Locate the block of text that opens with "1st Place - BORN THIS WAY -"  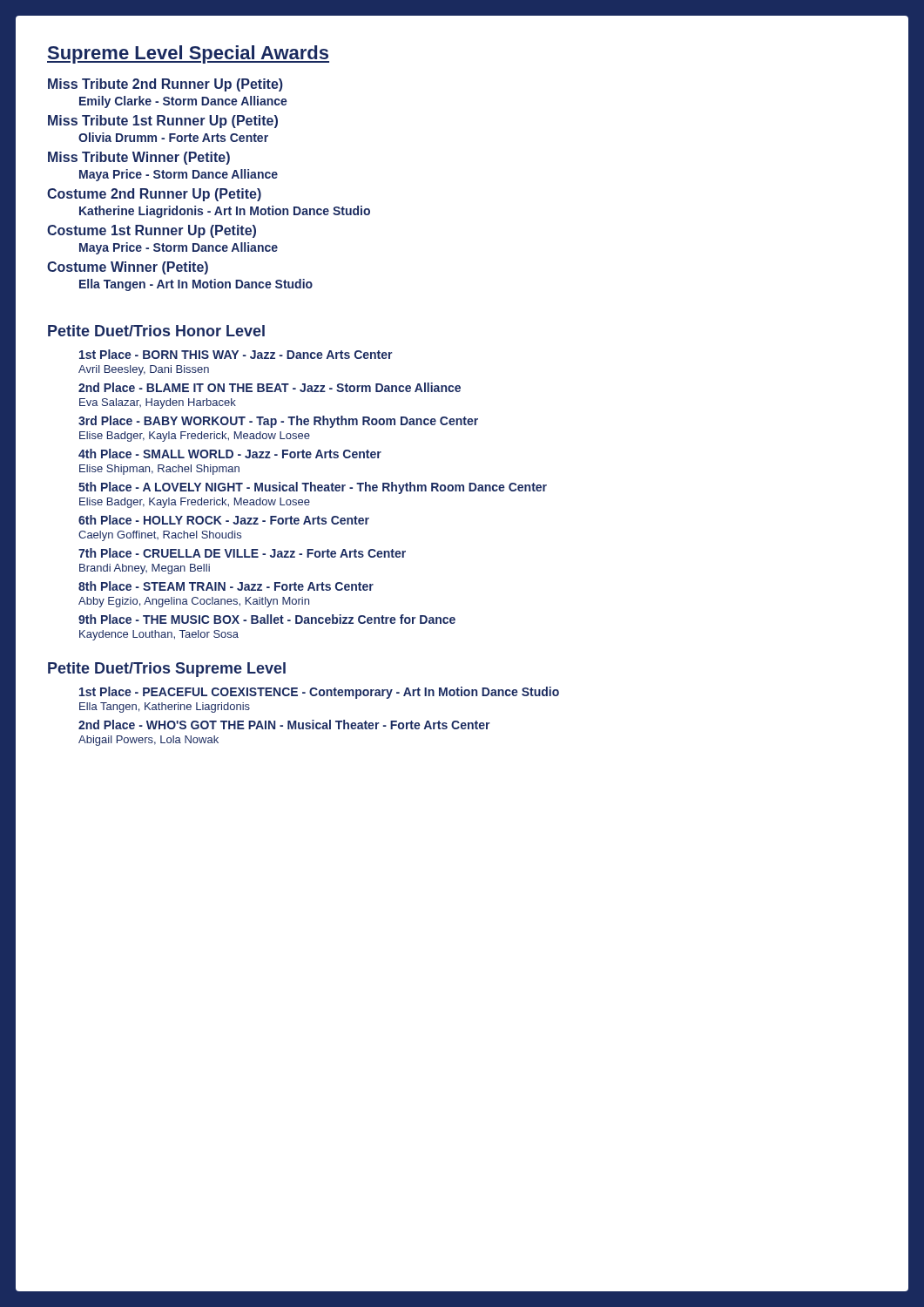tap(235, 355)
